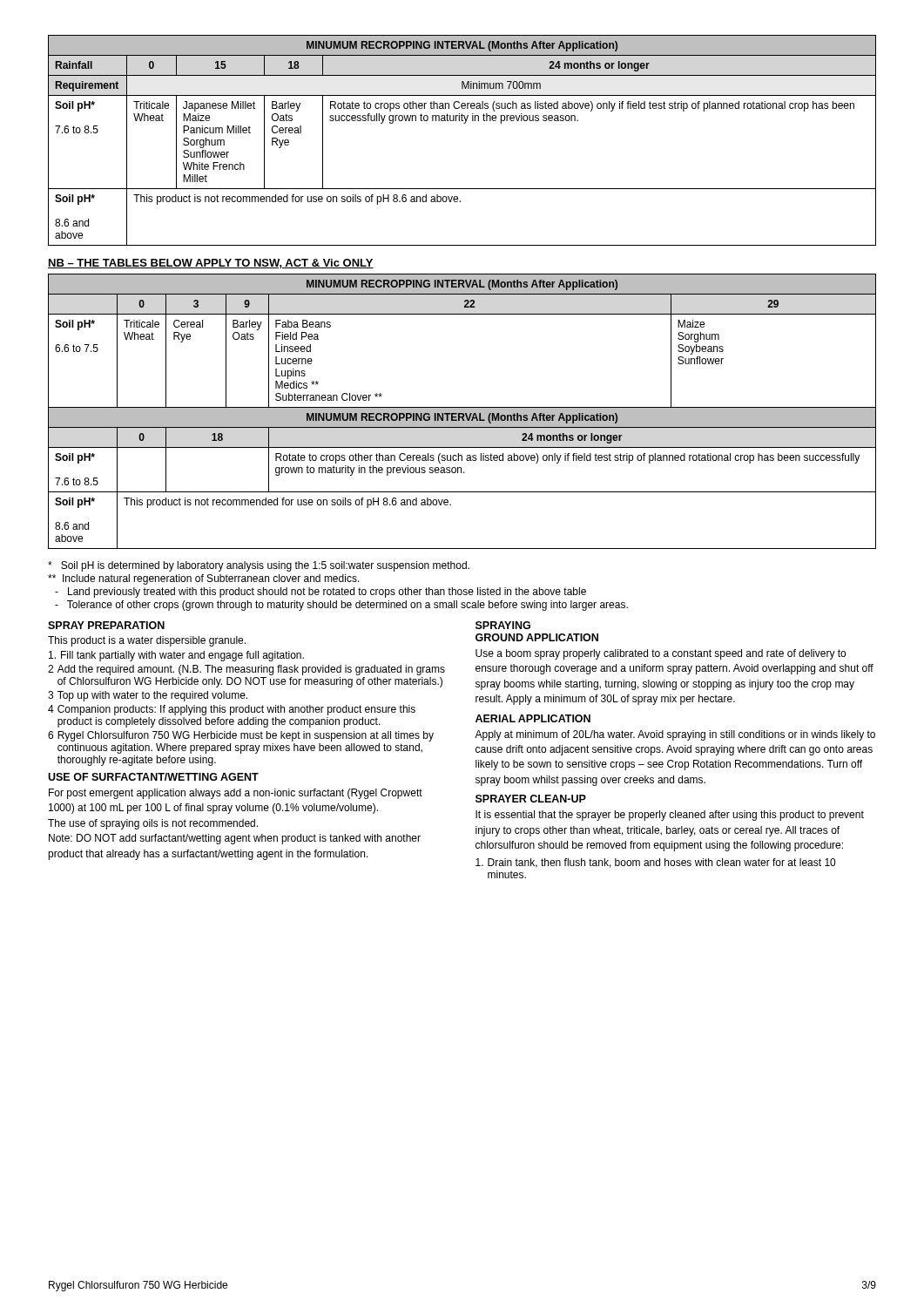Navigate to the text block starting "2Add the required amount. (N.B."
This screenshot has height=1307, width=924.
(x=248, y=675)
